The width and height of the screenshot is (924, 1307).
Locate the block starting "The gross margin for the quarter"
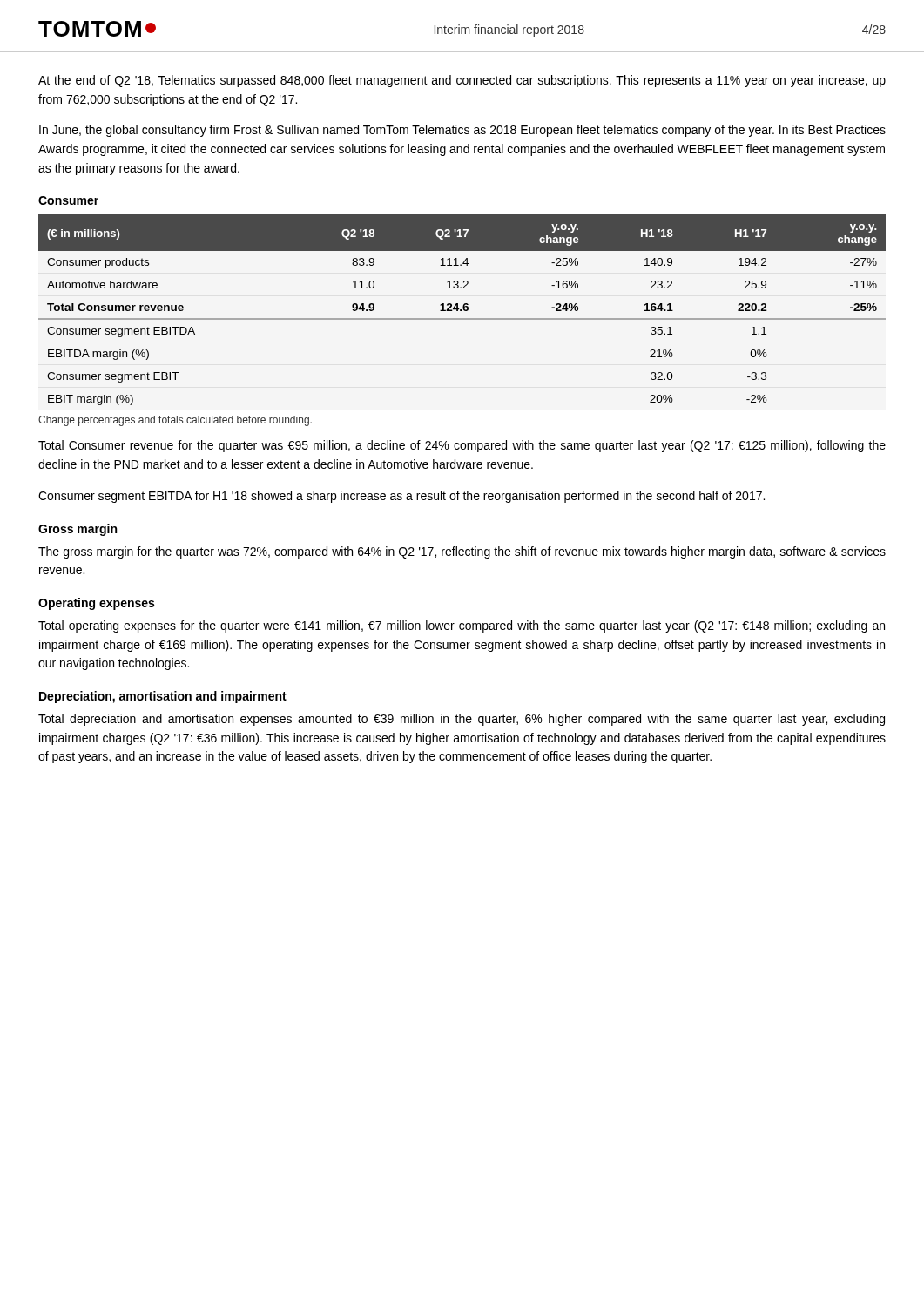(x=462, y=561)
